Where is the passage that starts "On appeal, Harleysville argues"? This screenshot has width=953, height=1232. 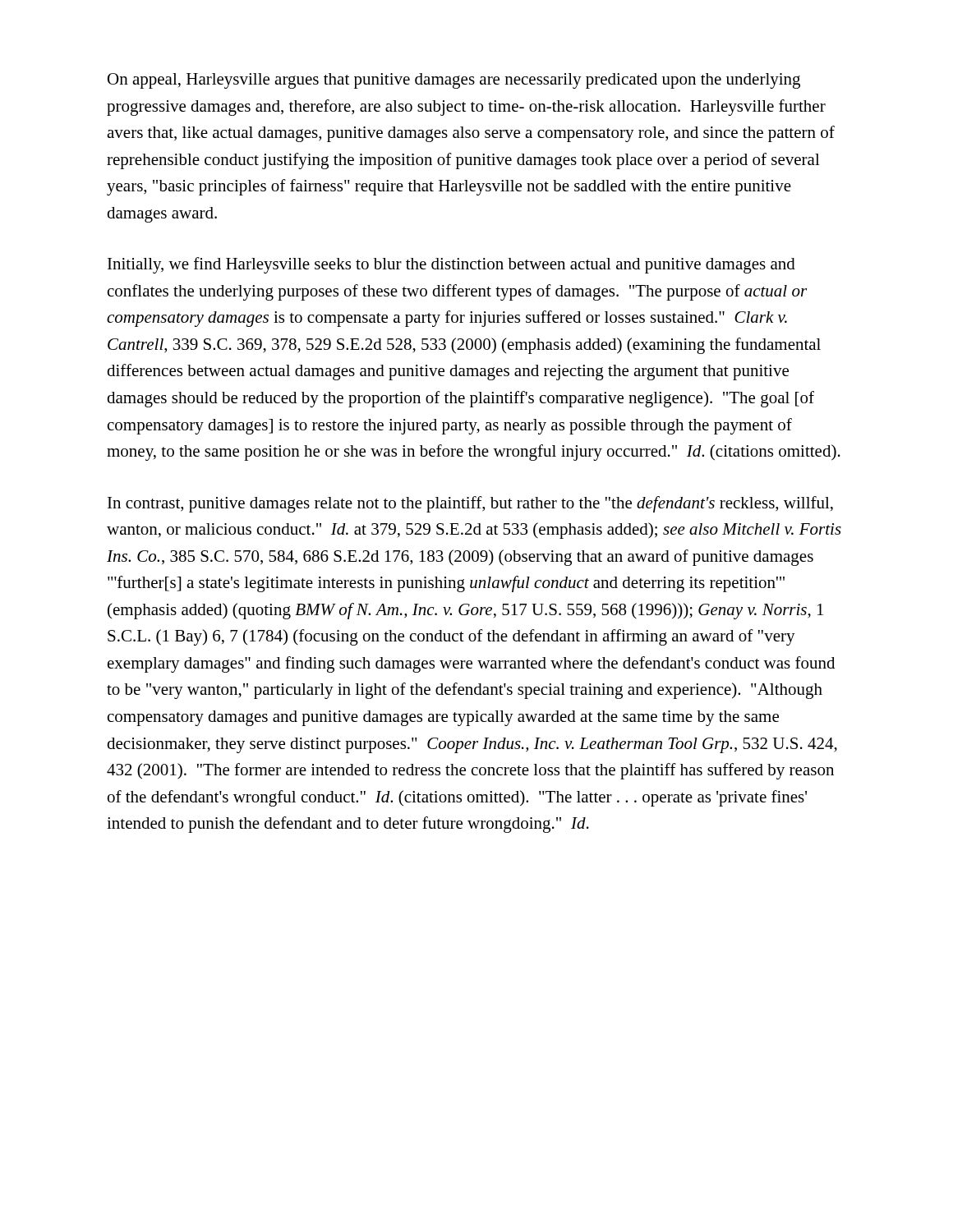pyautogui.click(x=471, y=146)
